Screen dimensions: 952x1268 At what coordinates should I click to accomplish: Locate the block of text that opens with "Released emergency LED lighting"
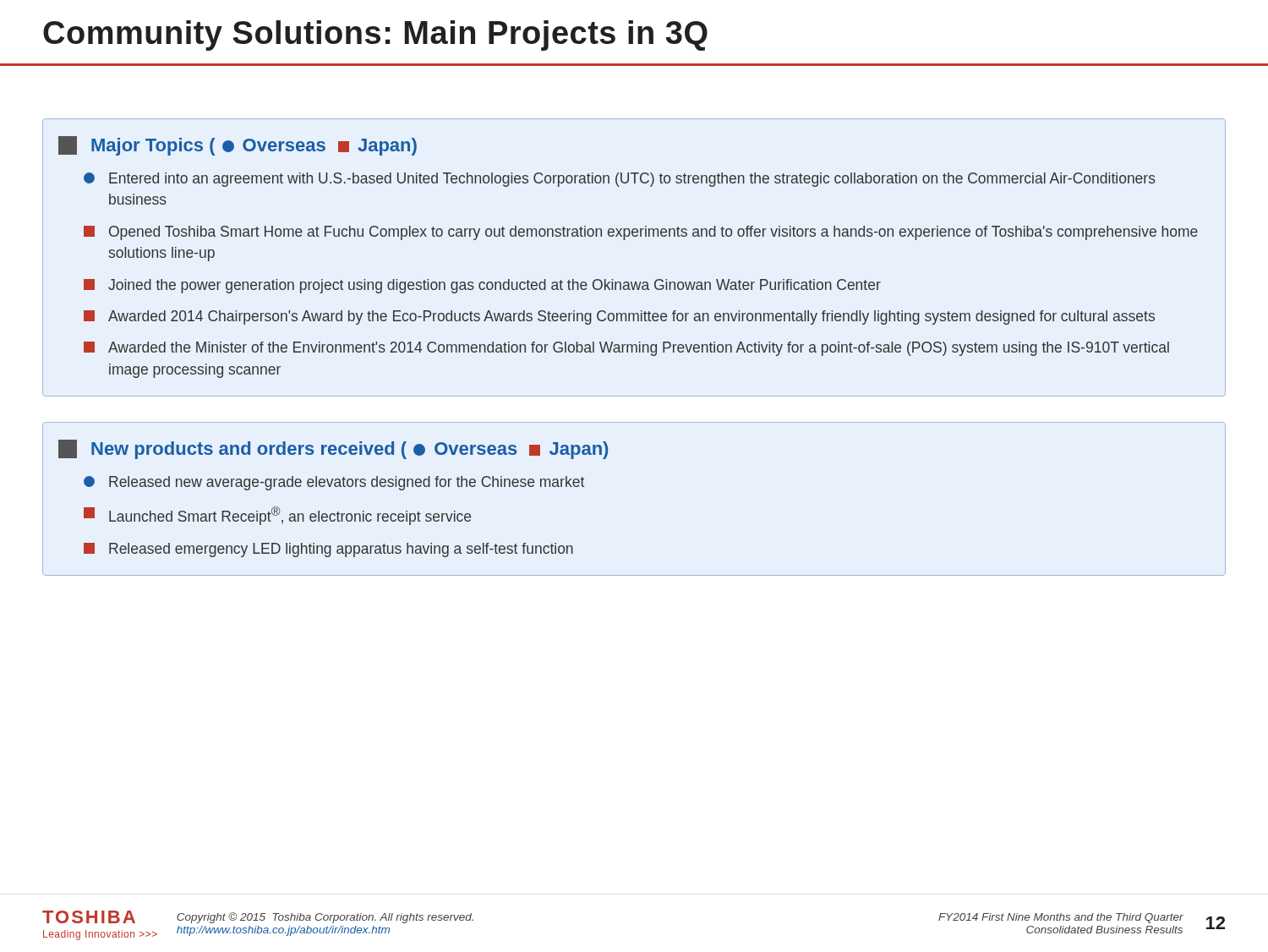point(328,550)
